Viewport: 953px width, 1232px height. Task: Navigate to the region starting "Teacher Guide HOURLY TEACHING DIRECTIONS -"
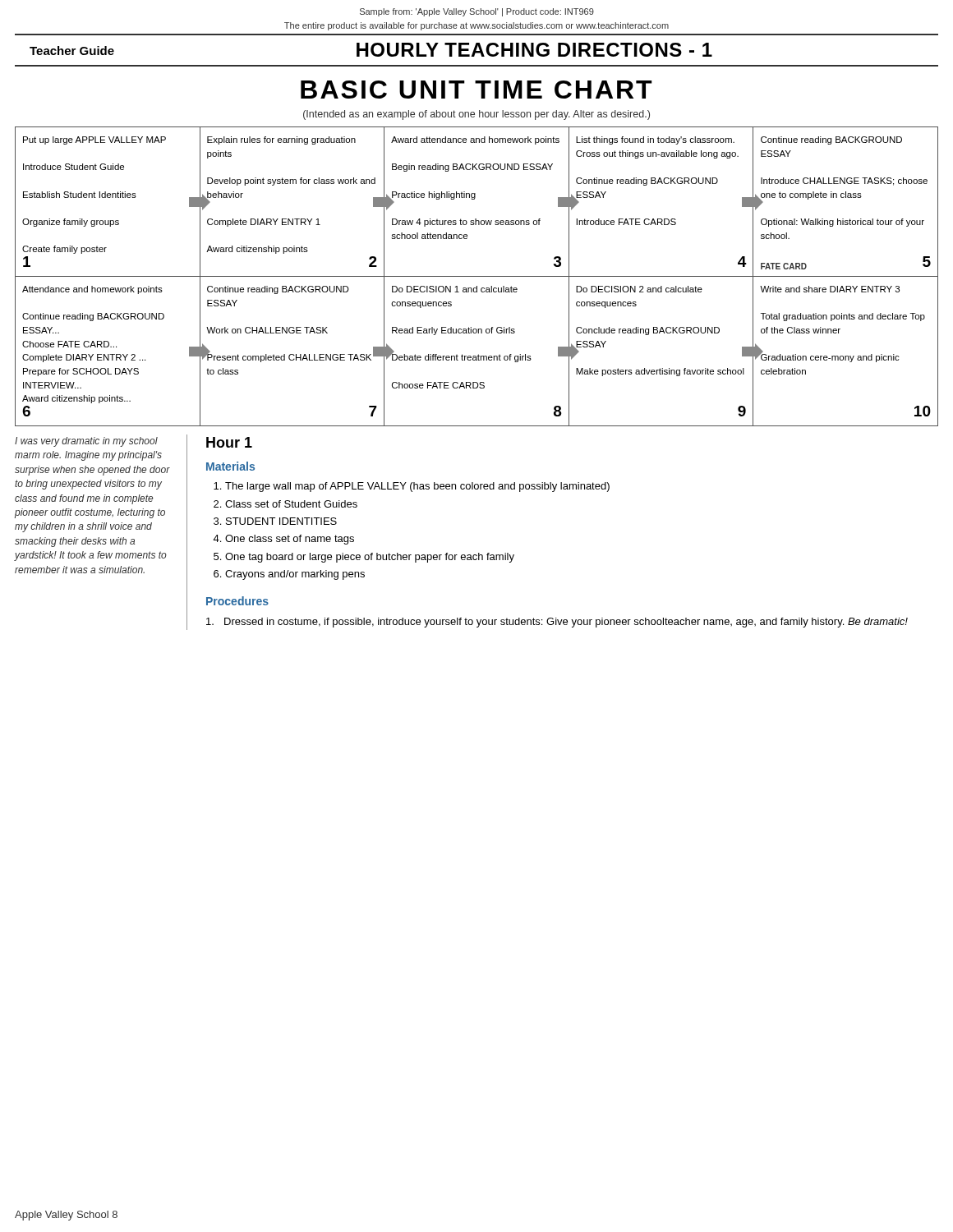click(476, 50)
